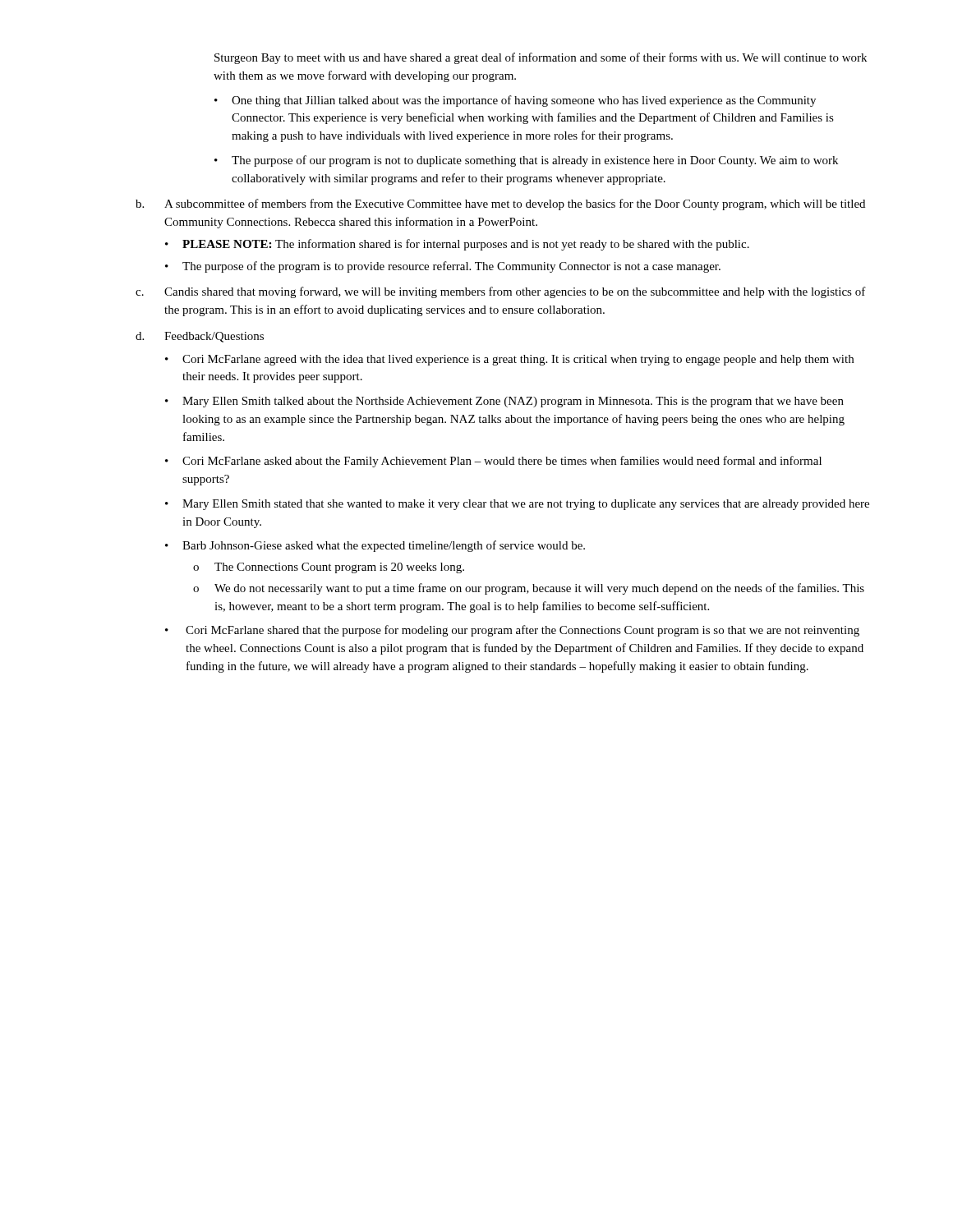Locate the text block starting "• PLEASE NOTE: The"

[518, 244]
